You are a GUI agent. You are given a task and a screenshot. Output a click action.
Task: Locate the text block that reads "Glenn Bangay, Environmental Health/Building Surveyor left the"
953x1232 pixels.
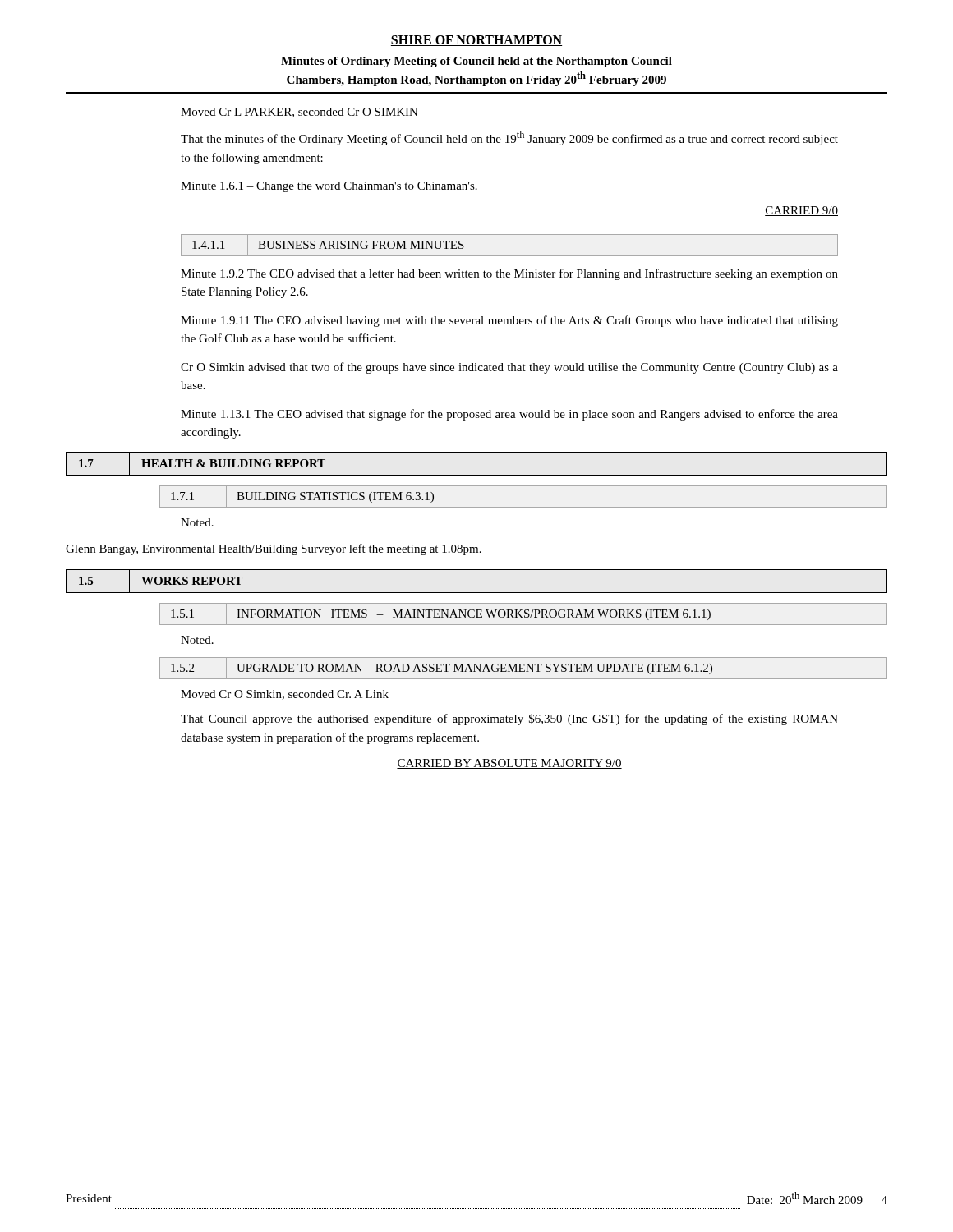coord(274,548)
